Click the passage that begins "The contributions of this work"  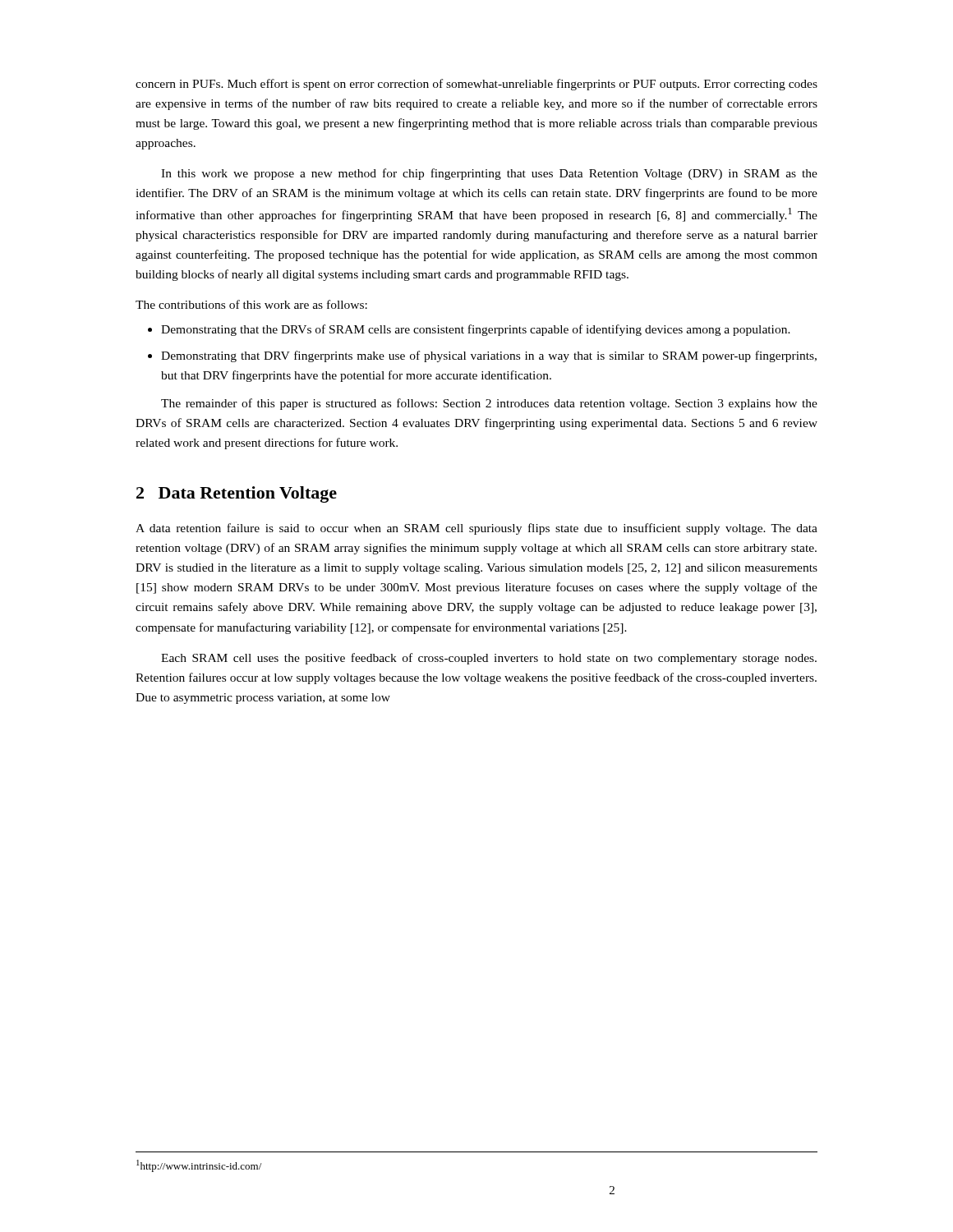[x=252, y=305]
